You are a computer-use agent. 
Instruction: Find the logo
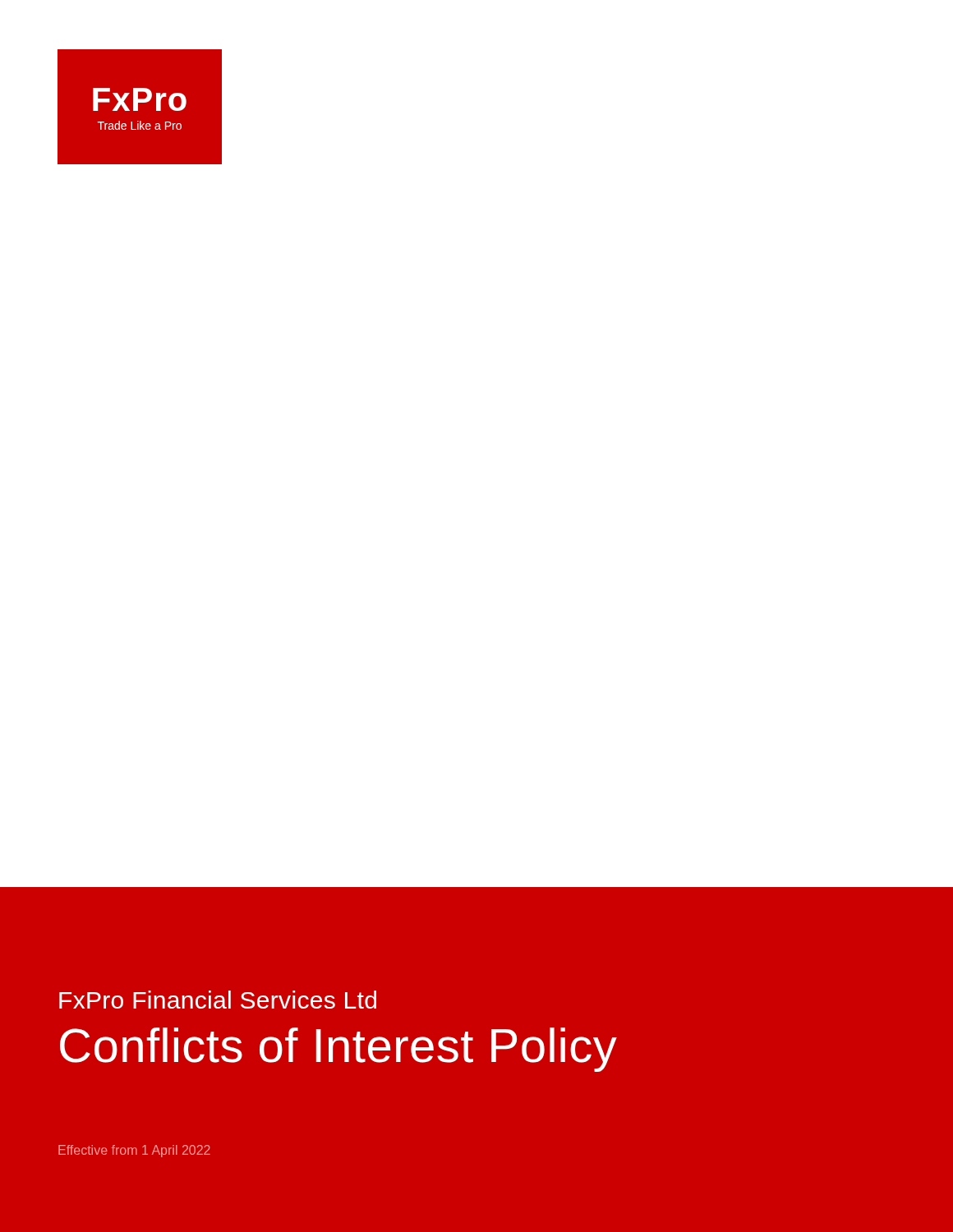click(140, 107)
